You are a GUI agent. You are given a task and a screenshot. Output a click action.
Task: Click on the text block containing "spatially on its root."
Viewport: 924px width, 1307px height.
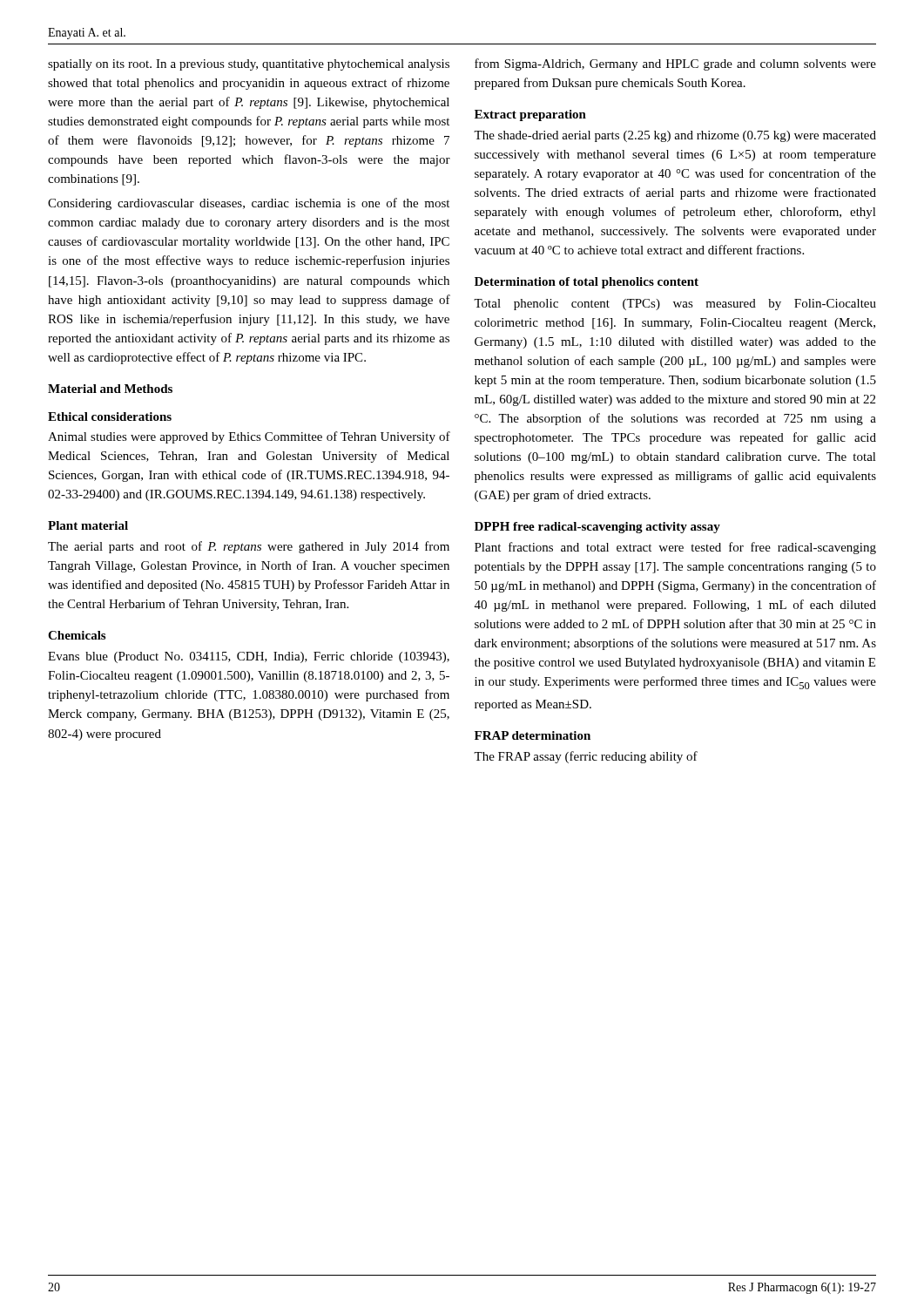(x=249, y=210)
